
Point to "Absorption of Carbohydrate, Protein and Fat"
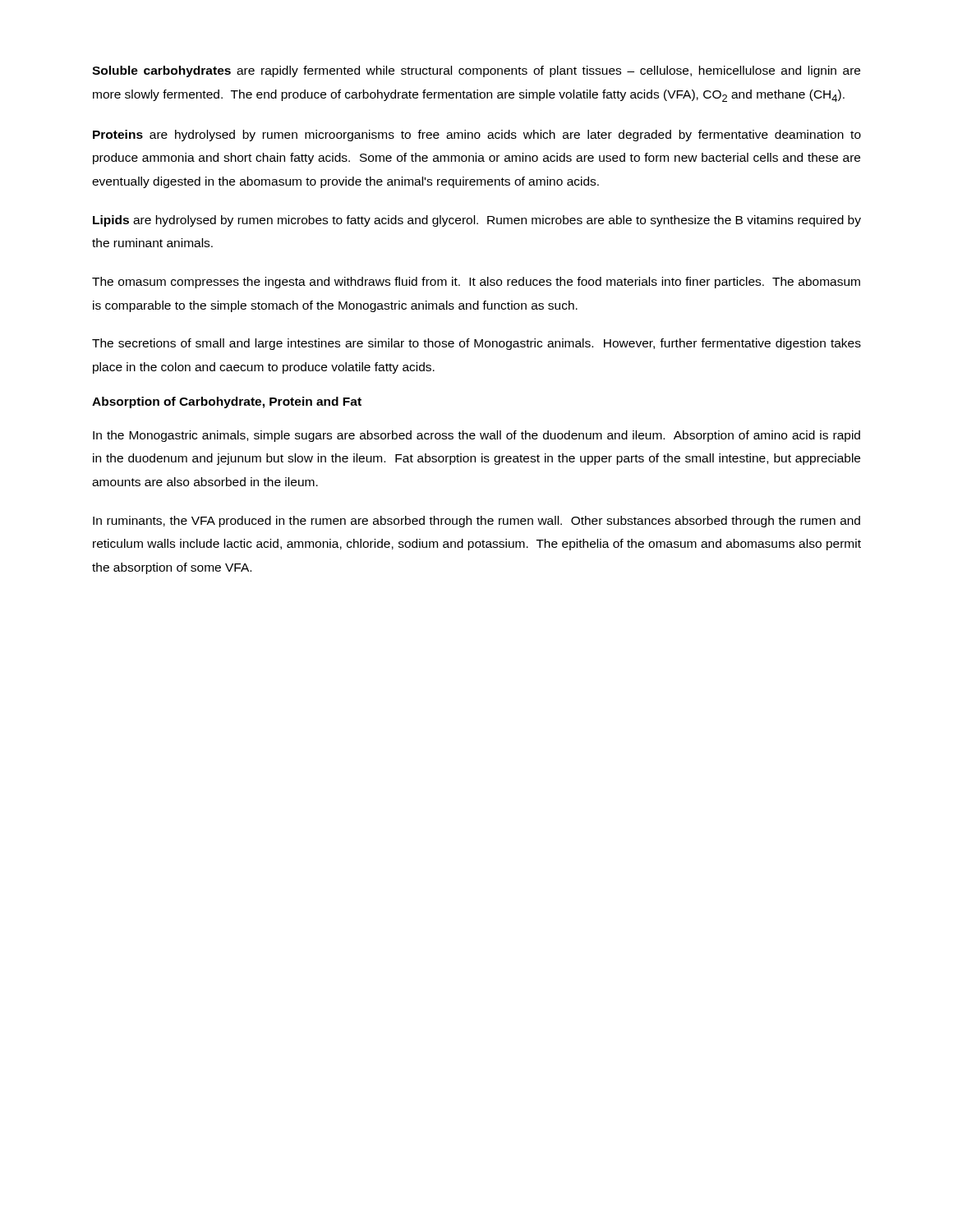pos(227,401)
